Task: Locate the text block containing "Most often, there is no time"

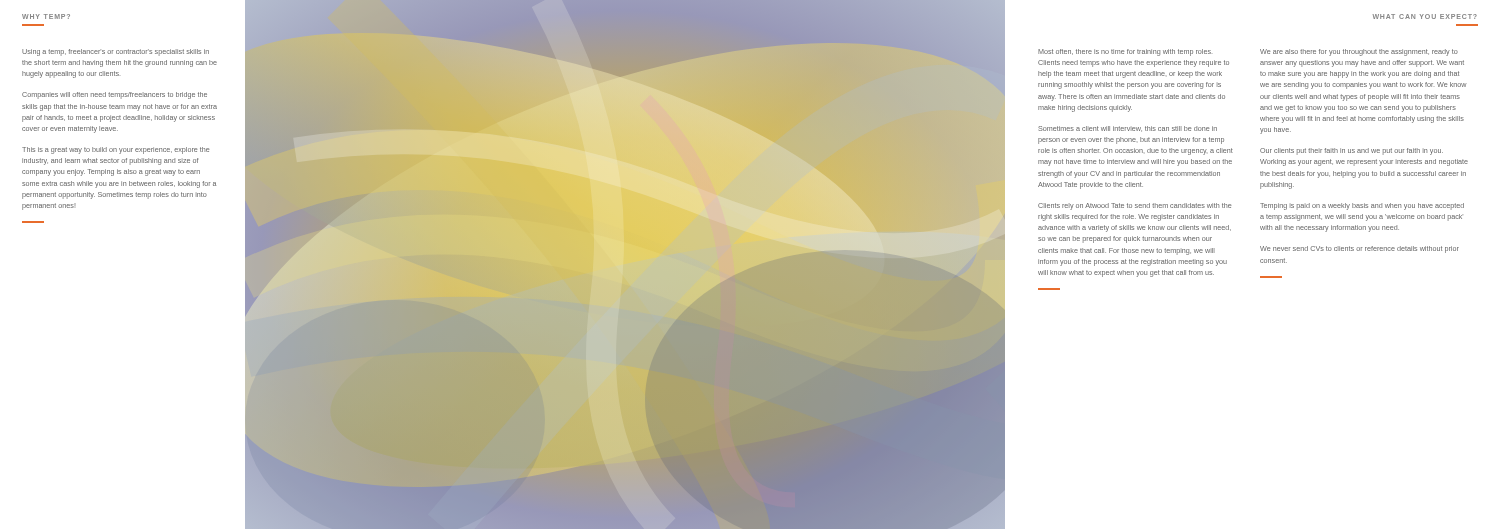Action: [1134, 79]
